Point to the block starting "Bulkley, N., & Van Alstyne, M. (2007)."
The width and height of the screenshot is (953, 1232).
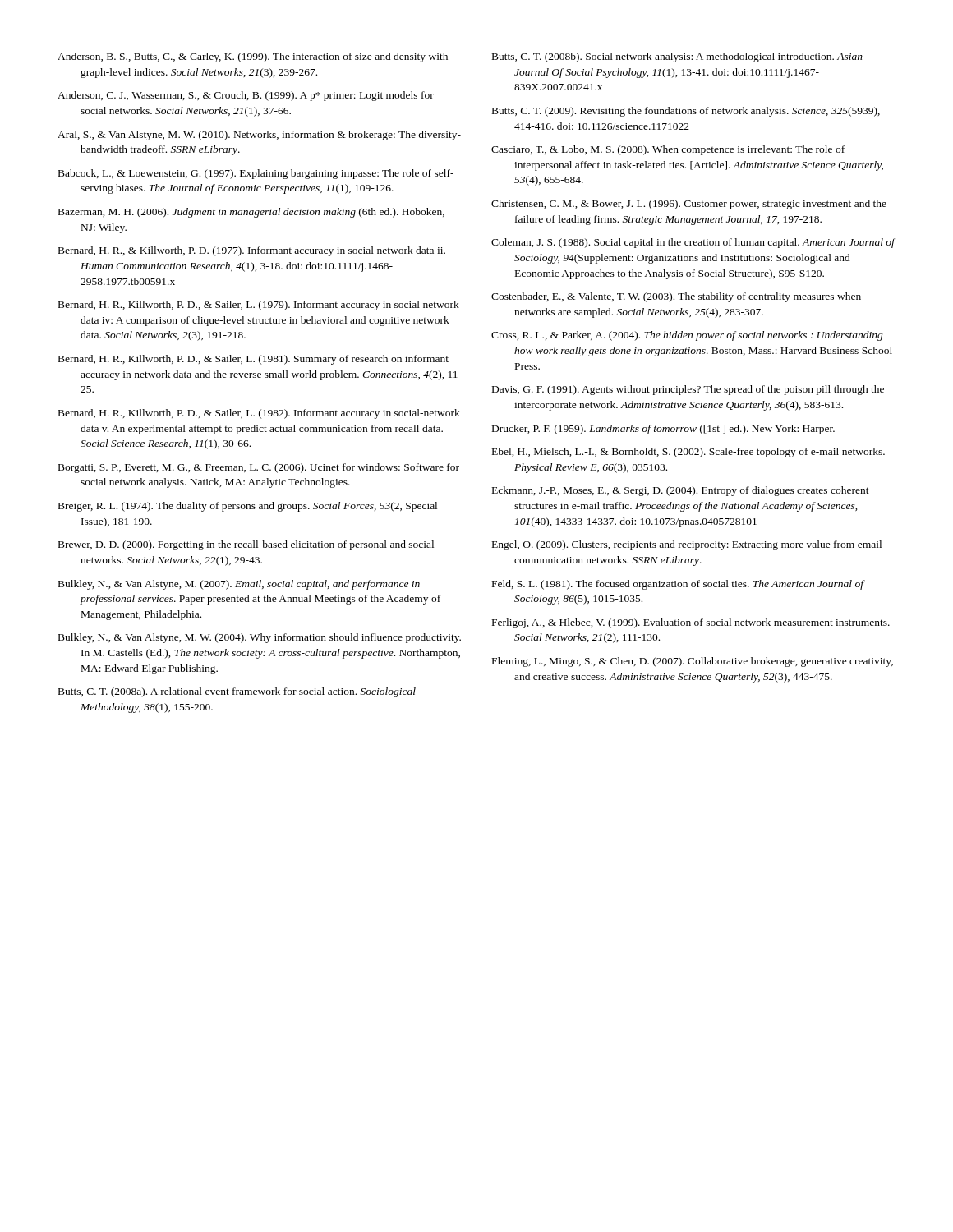tap(249, 598)
